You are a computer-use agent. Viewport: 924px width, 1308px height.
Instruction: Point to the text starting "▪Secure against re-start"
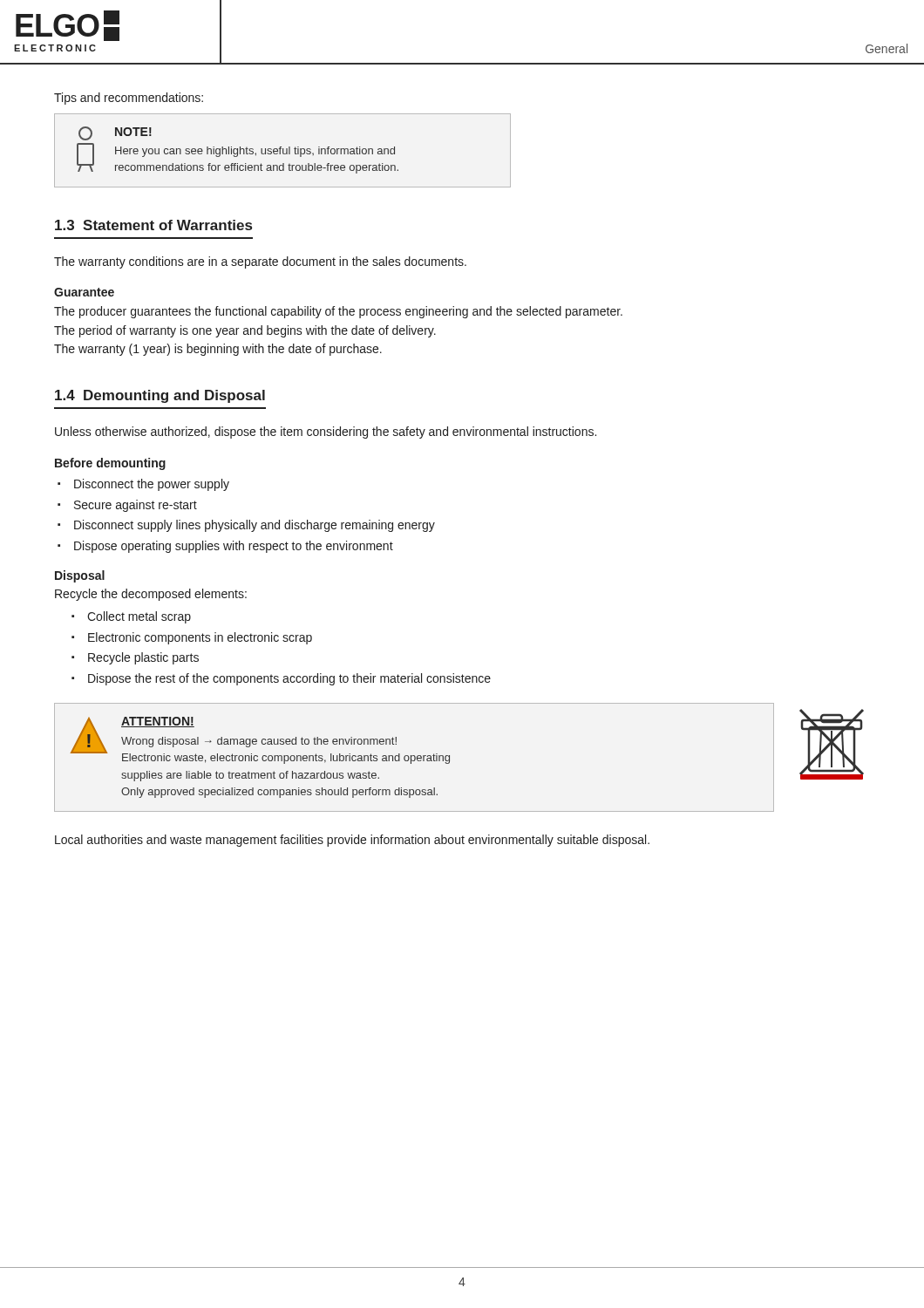coord(127,504)
